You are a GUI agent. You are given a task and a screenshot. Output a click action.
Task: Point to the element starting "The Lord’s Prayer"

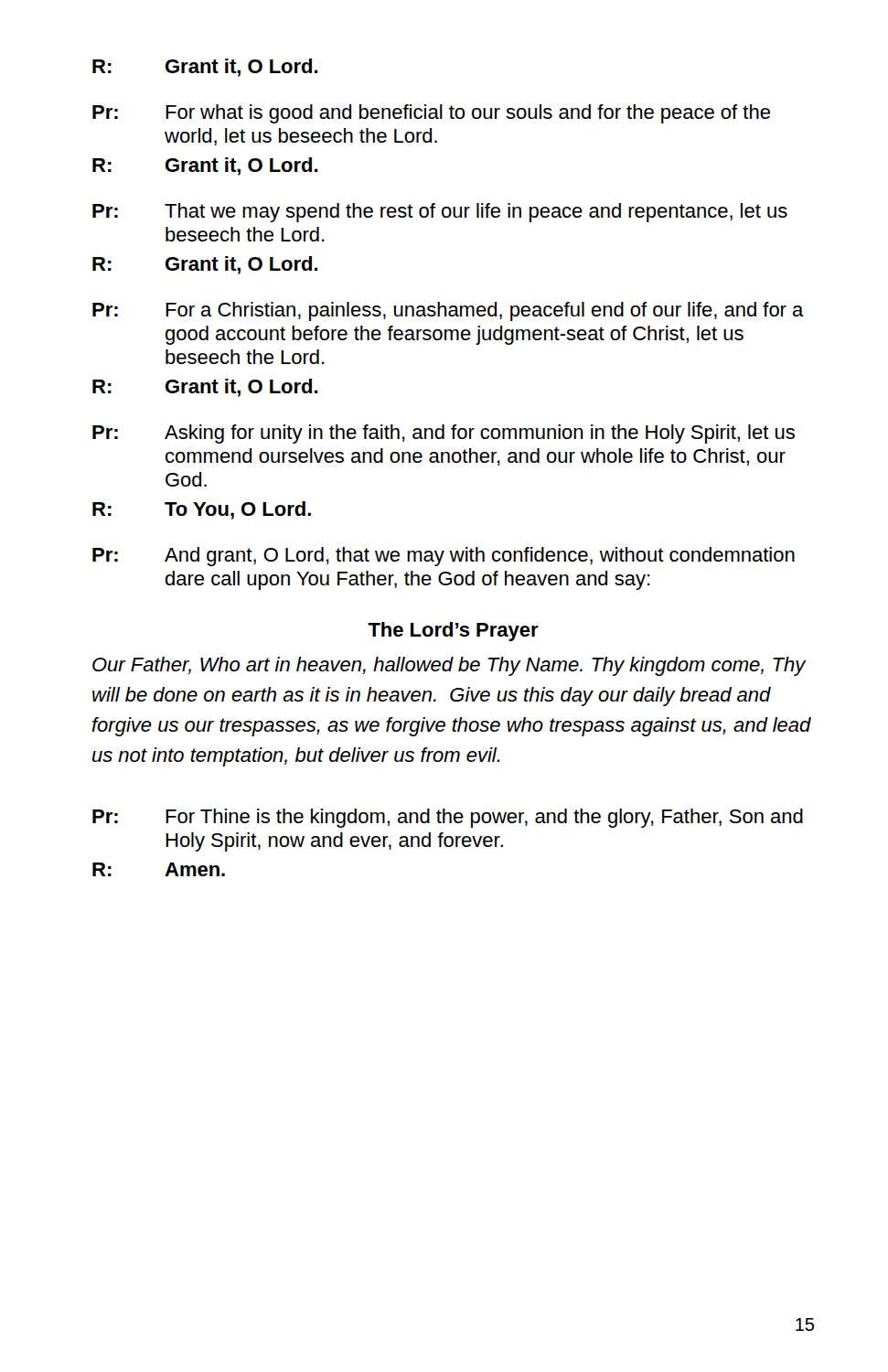click(453, 630)
